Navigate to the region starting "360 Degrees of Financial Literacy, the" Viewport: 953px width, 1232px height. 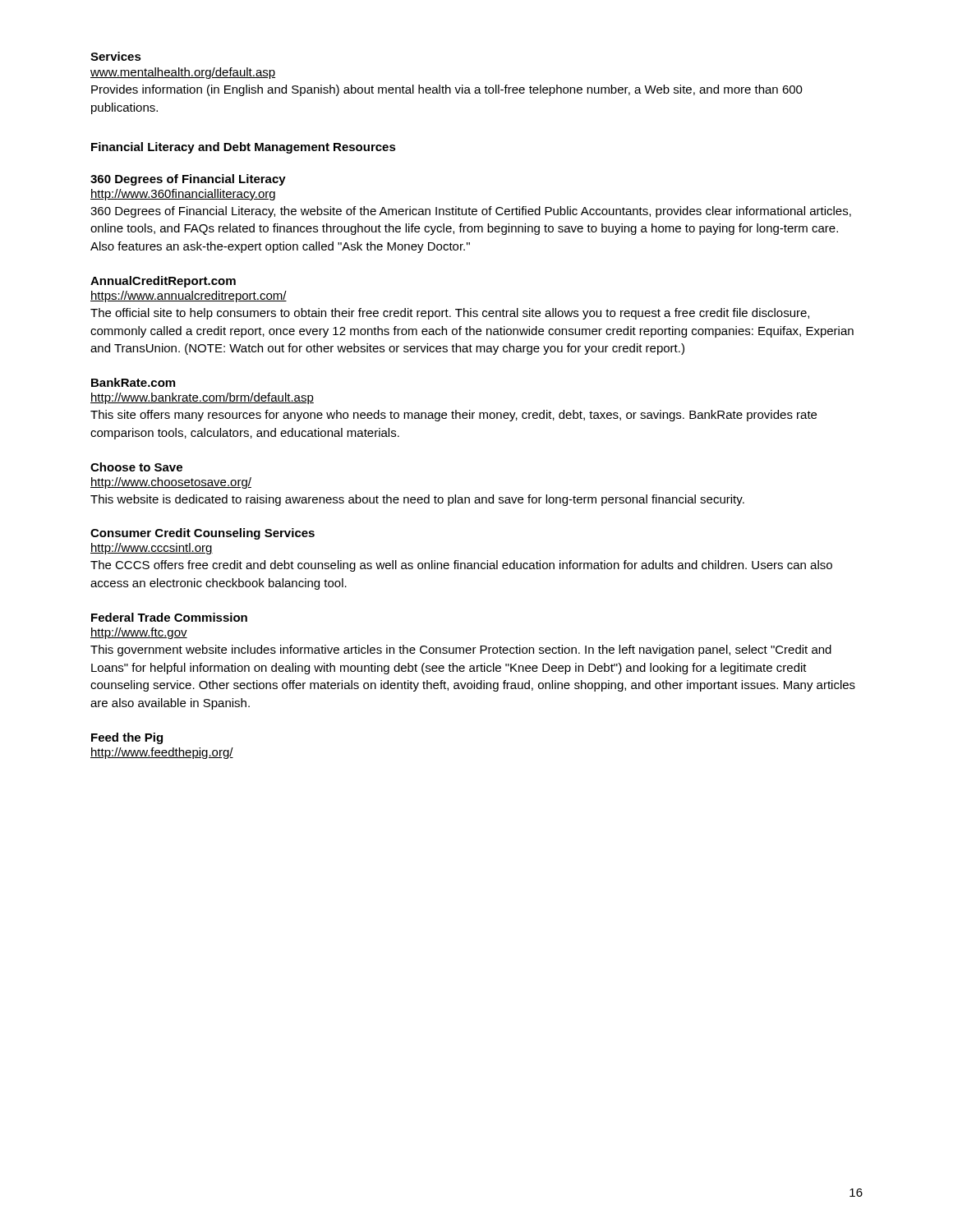tap(476, 228)
